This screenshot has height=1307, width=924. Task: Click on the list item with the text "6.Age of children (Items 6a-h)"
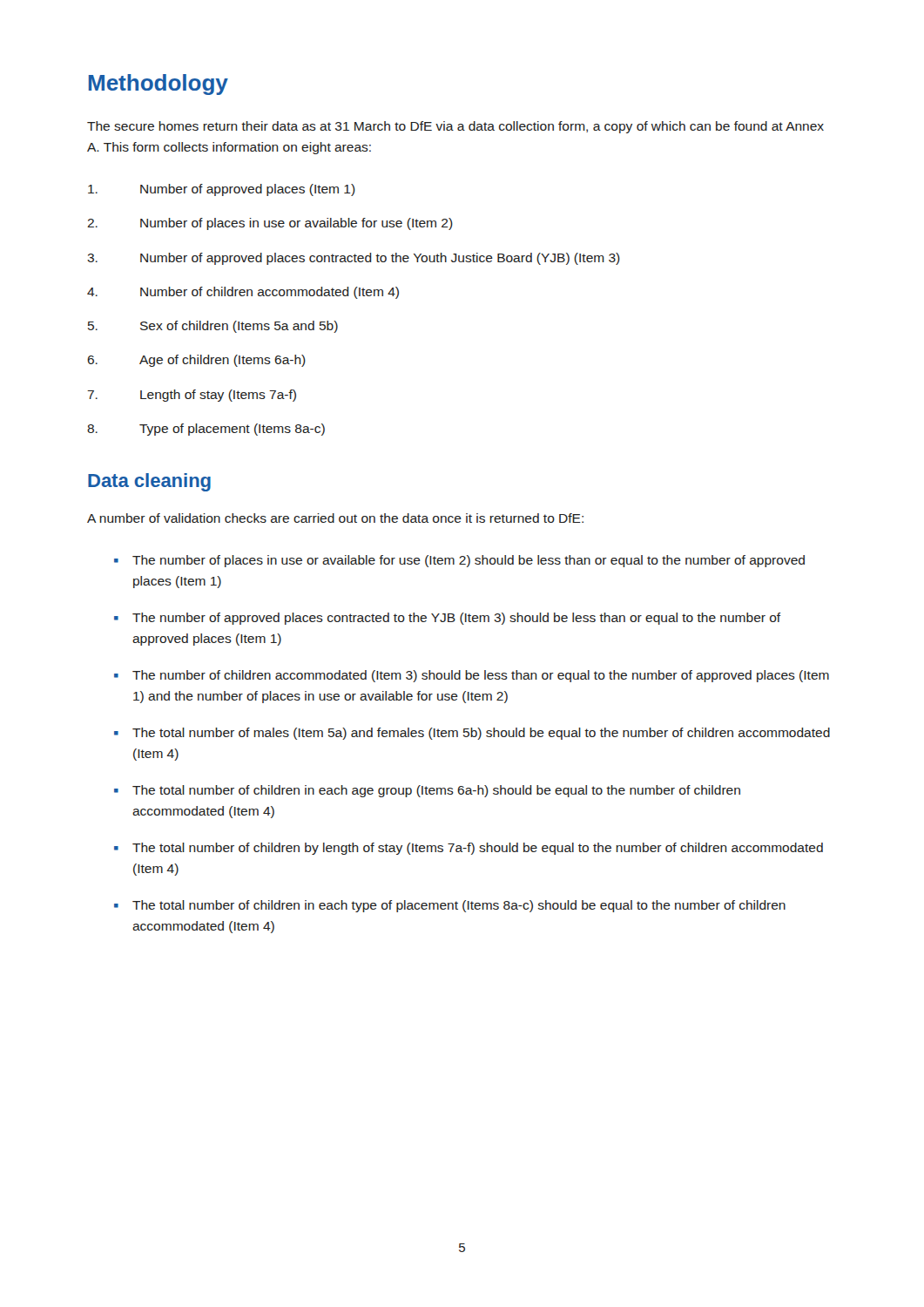(197, 360)
